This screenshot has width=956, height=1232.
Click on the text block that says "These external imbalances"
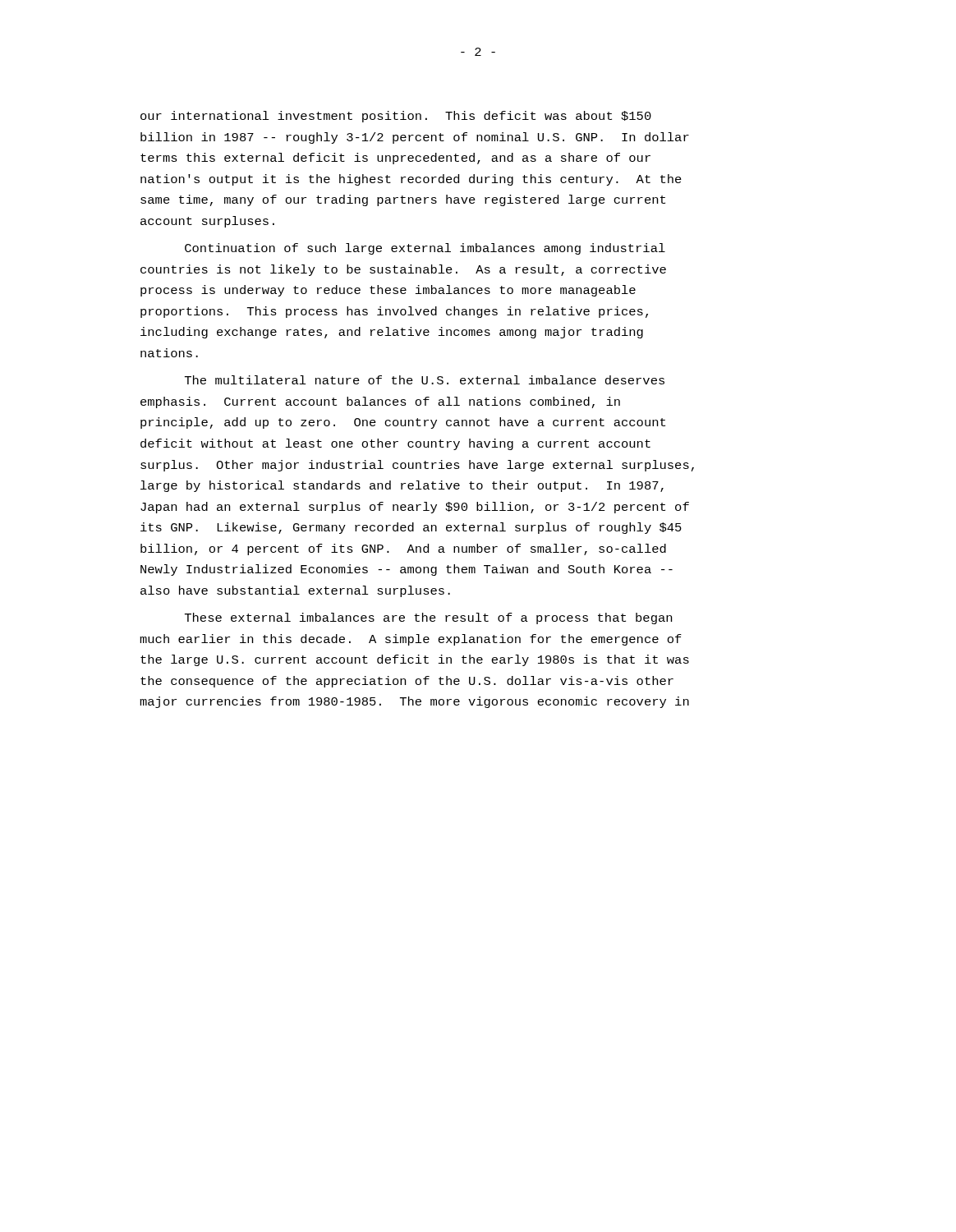415,661
